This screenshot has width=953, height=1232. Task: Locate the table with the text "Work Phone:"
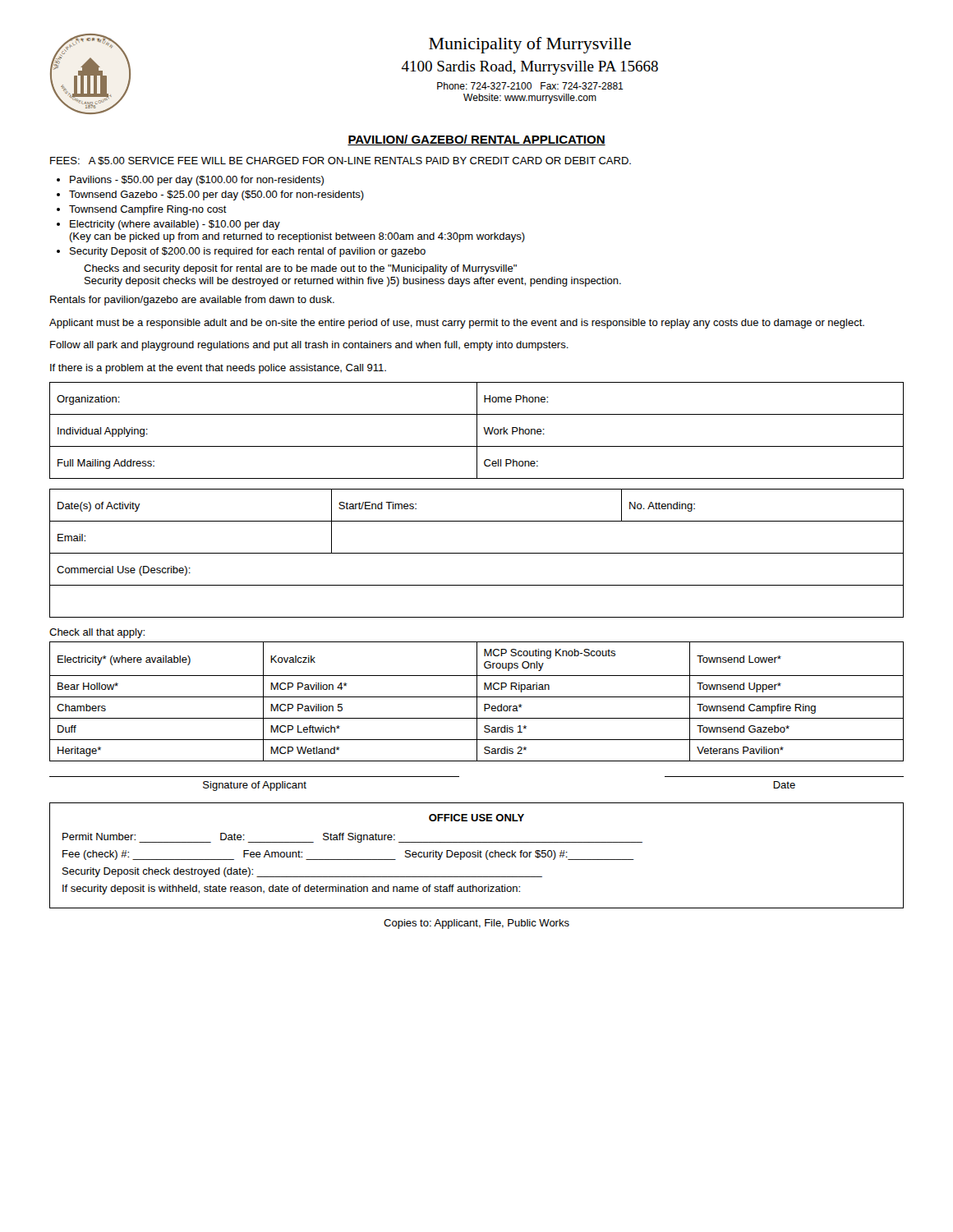click(476, 430)
